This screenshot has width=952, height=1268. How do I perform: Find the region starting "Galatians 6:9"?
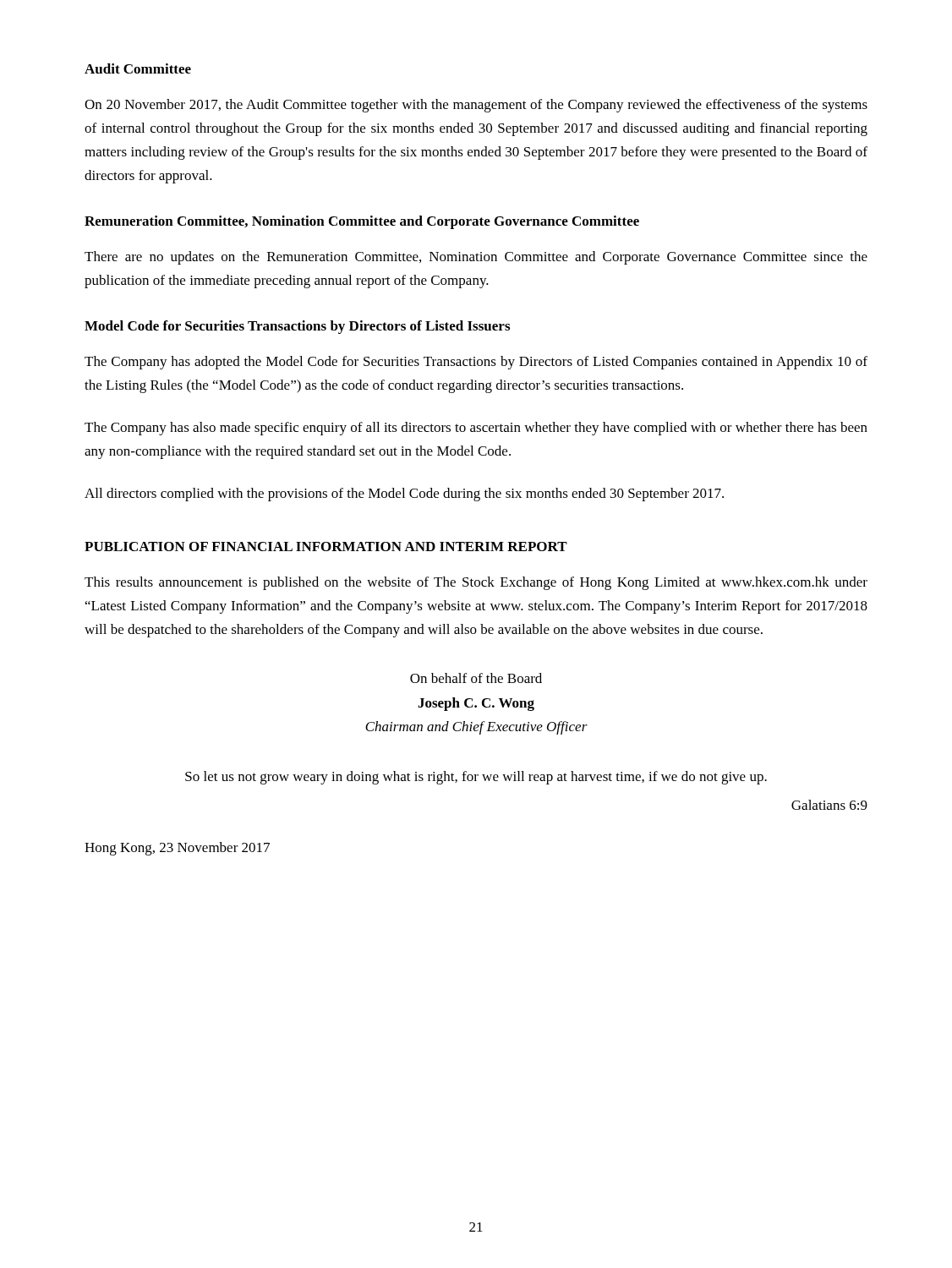coord(829,805)
